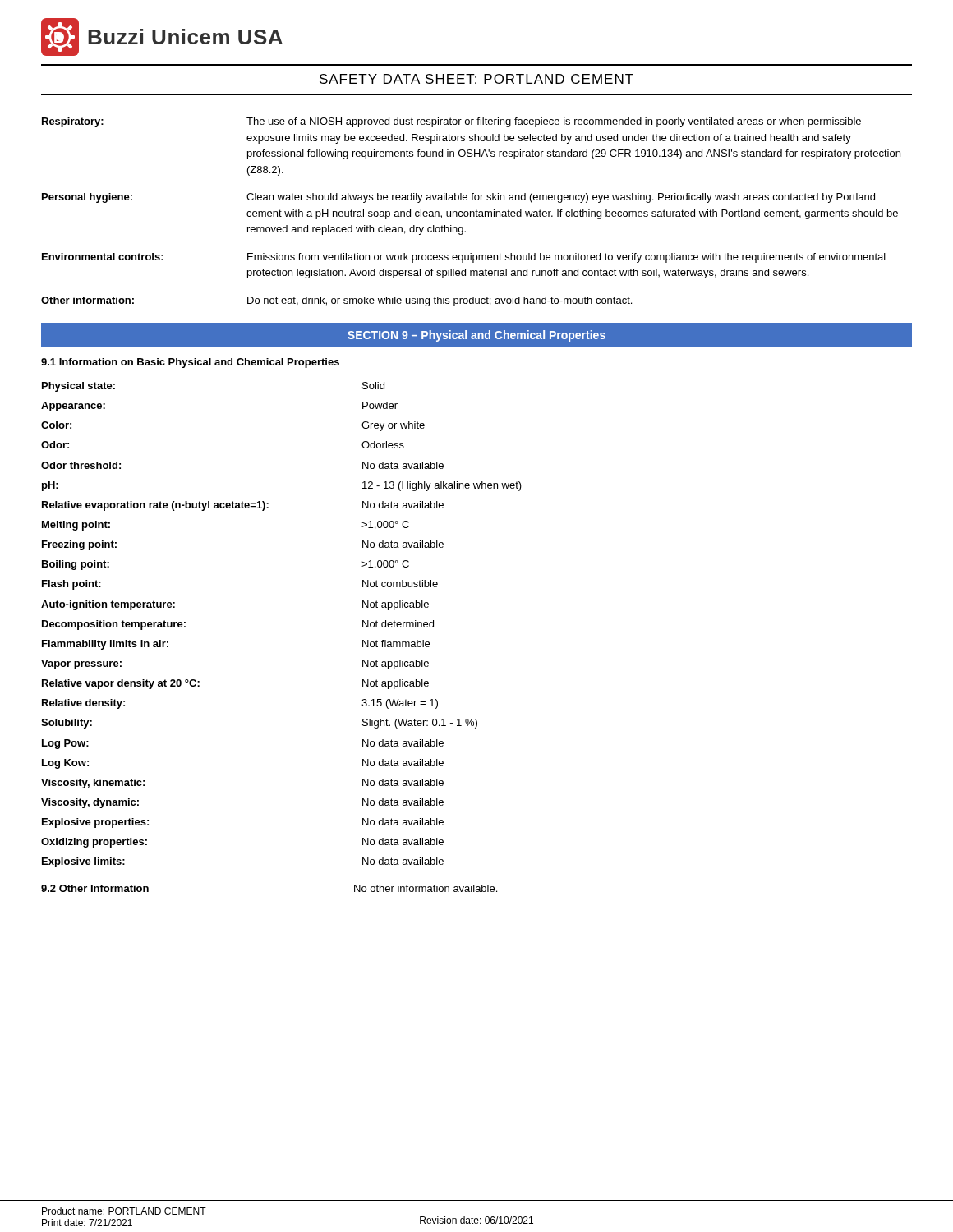Find the table that mentions "Boiling point:"

point(476,624)
